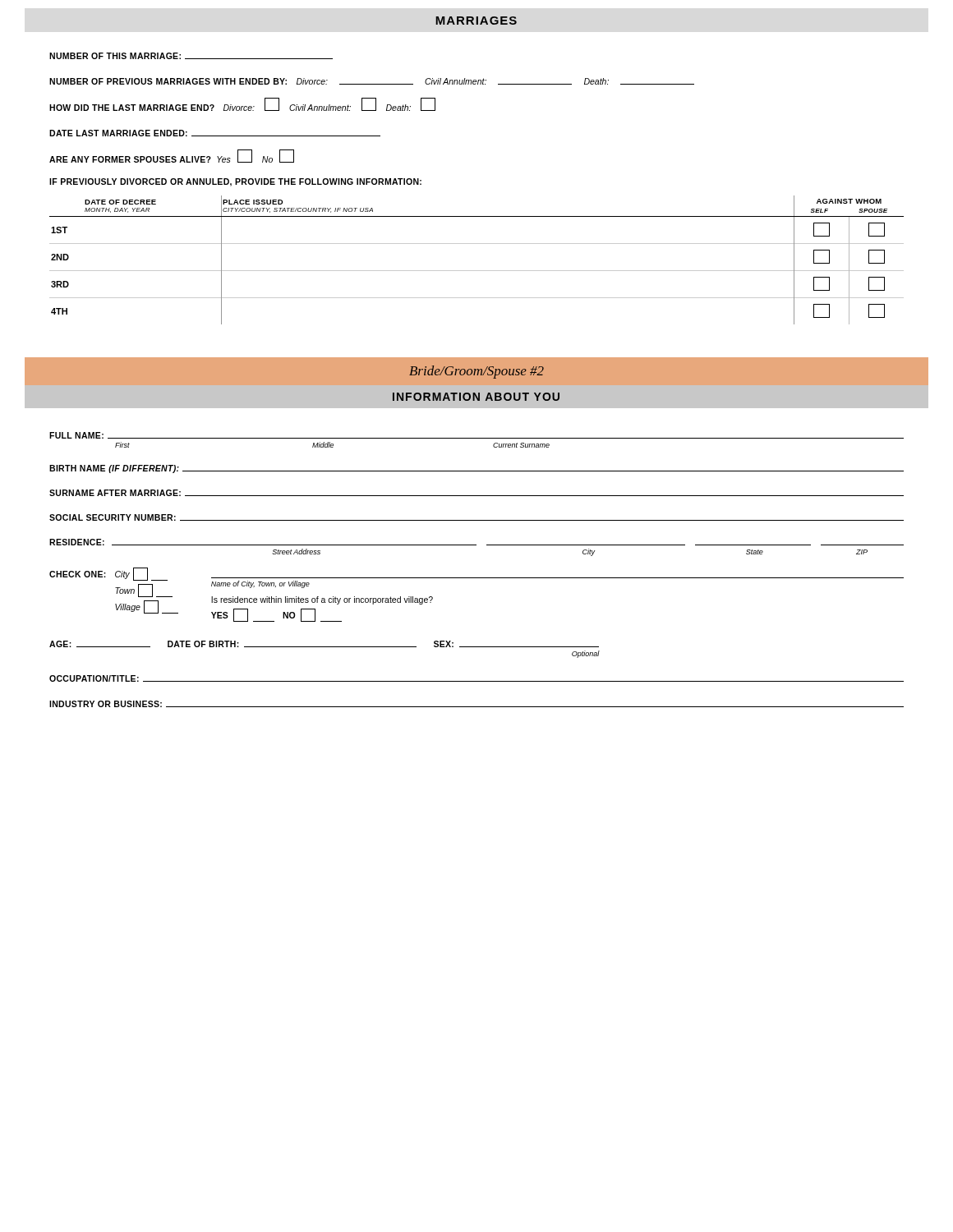
Task: Find the block on this page that starts "If previously divorced or annuled,"
Action: pyautogui.click(x=236, y=181)
